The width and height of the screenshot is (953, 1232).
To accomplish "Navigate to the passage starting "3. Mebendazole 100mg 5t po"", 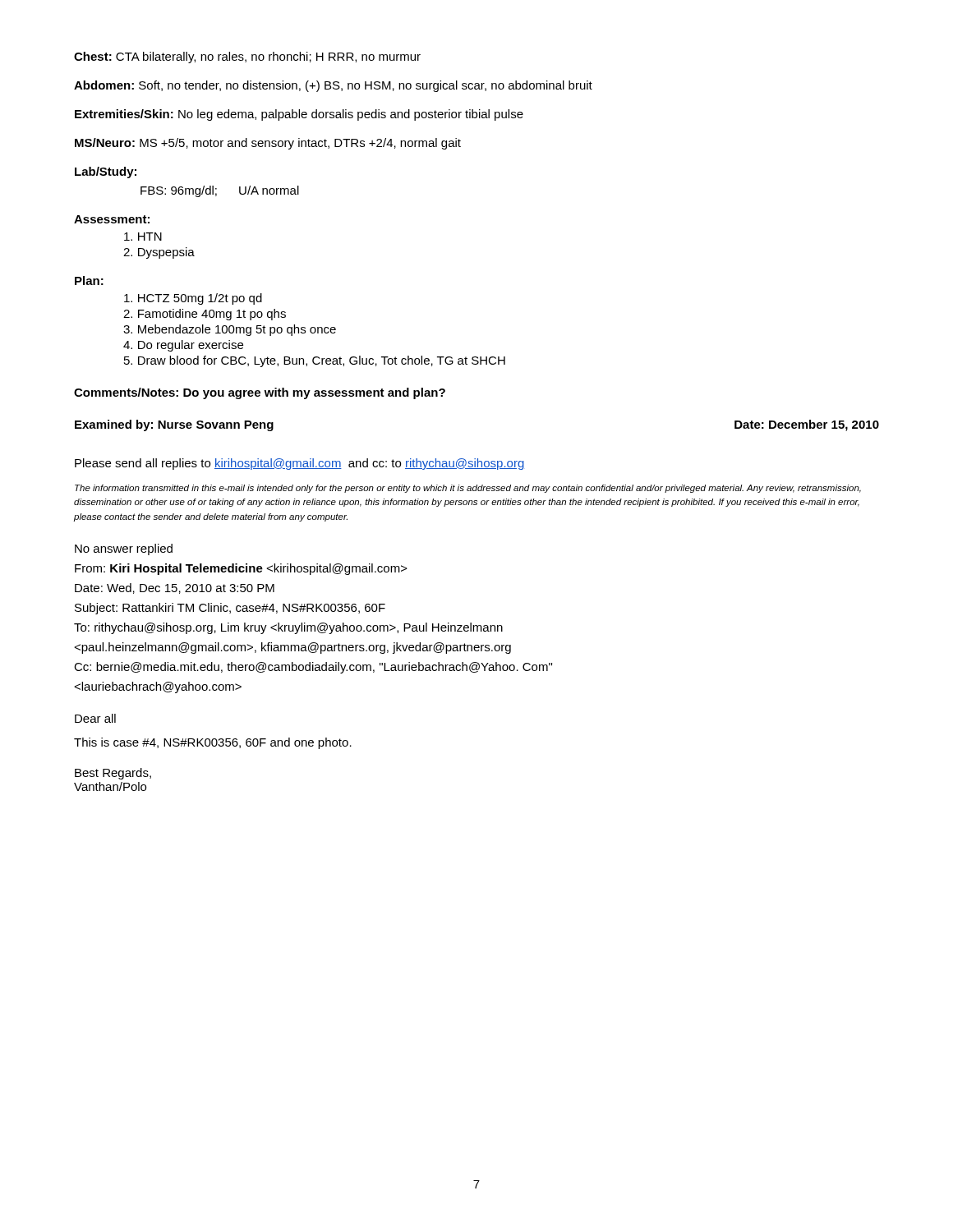I will tap(230, 329).
